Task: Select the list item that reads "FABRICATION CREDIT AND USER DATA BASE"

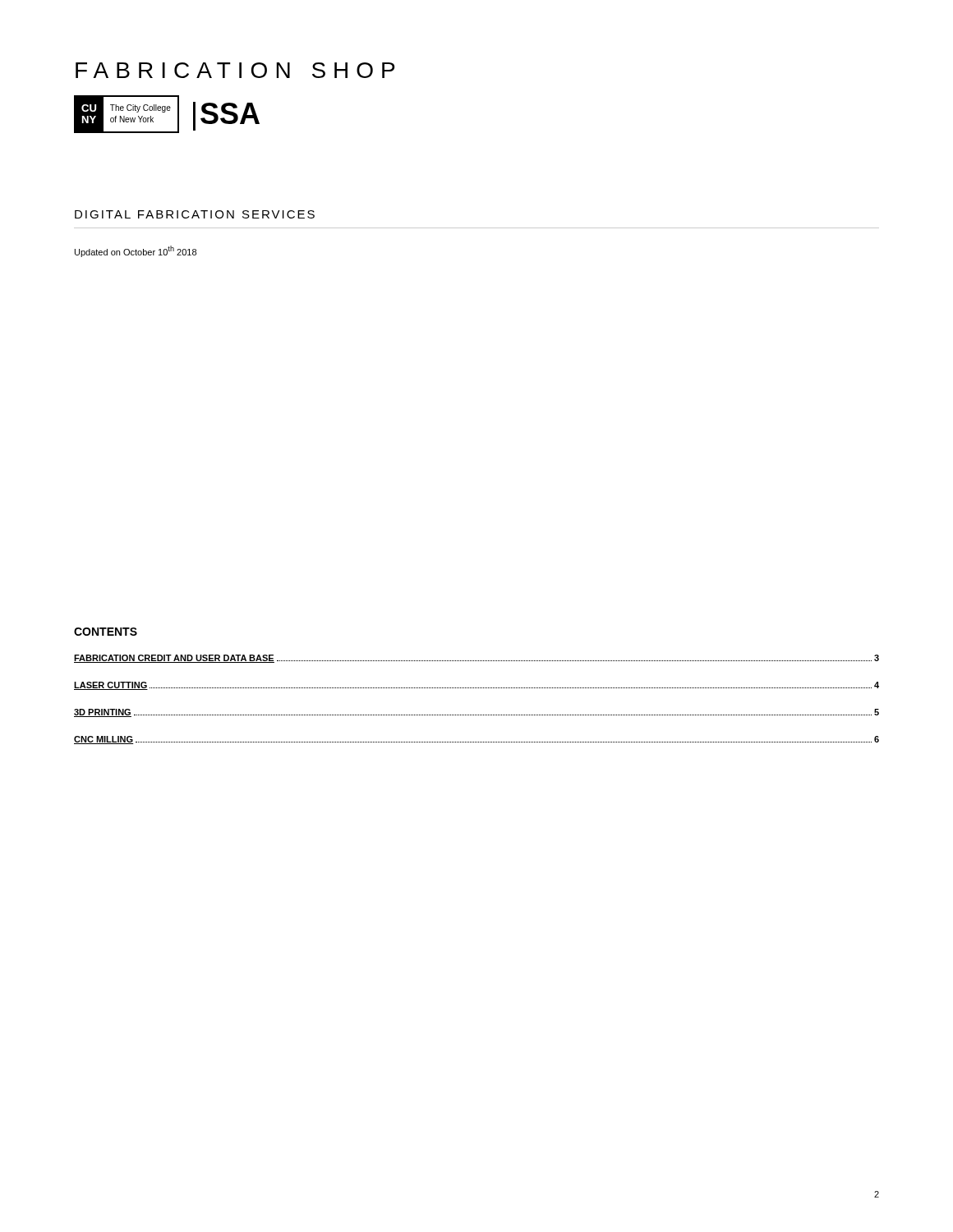Action: (x=476, y=658)
